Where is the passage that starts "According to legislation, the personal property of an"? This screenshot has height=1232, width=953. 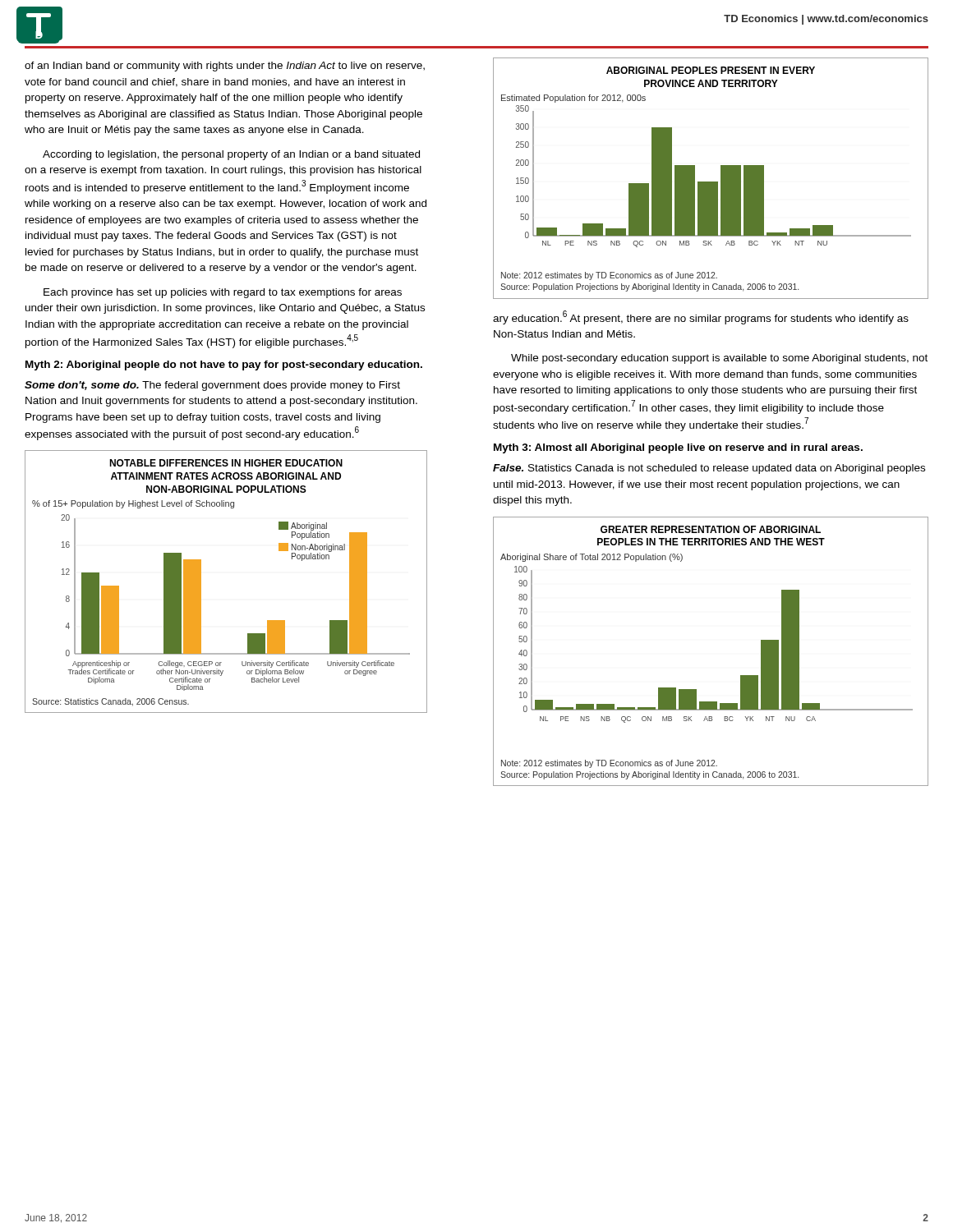(x=226, y=211)
